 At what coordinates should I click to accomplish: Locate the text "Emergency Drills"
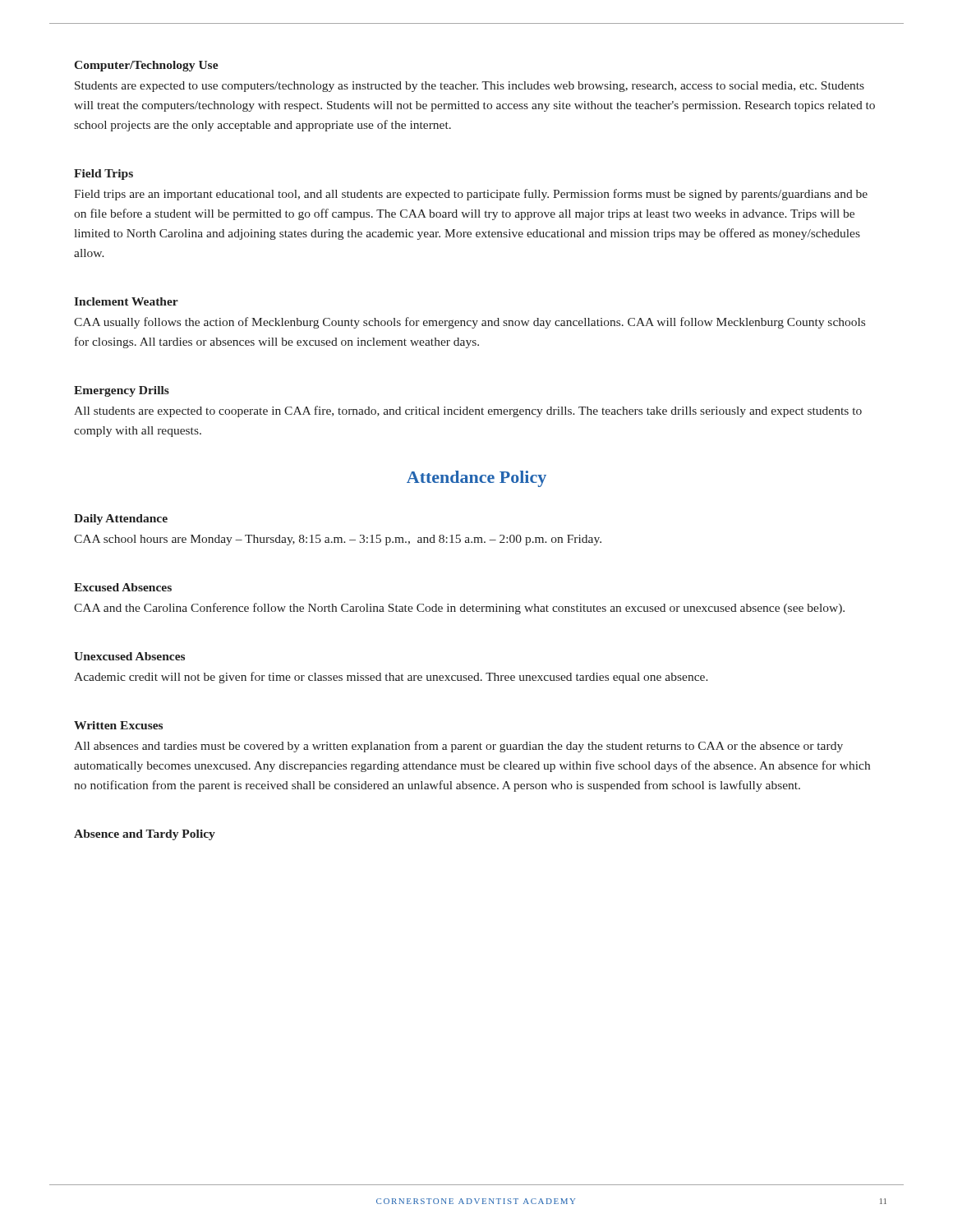tap(122, 390)
